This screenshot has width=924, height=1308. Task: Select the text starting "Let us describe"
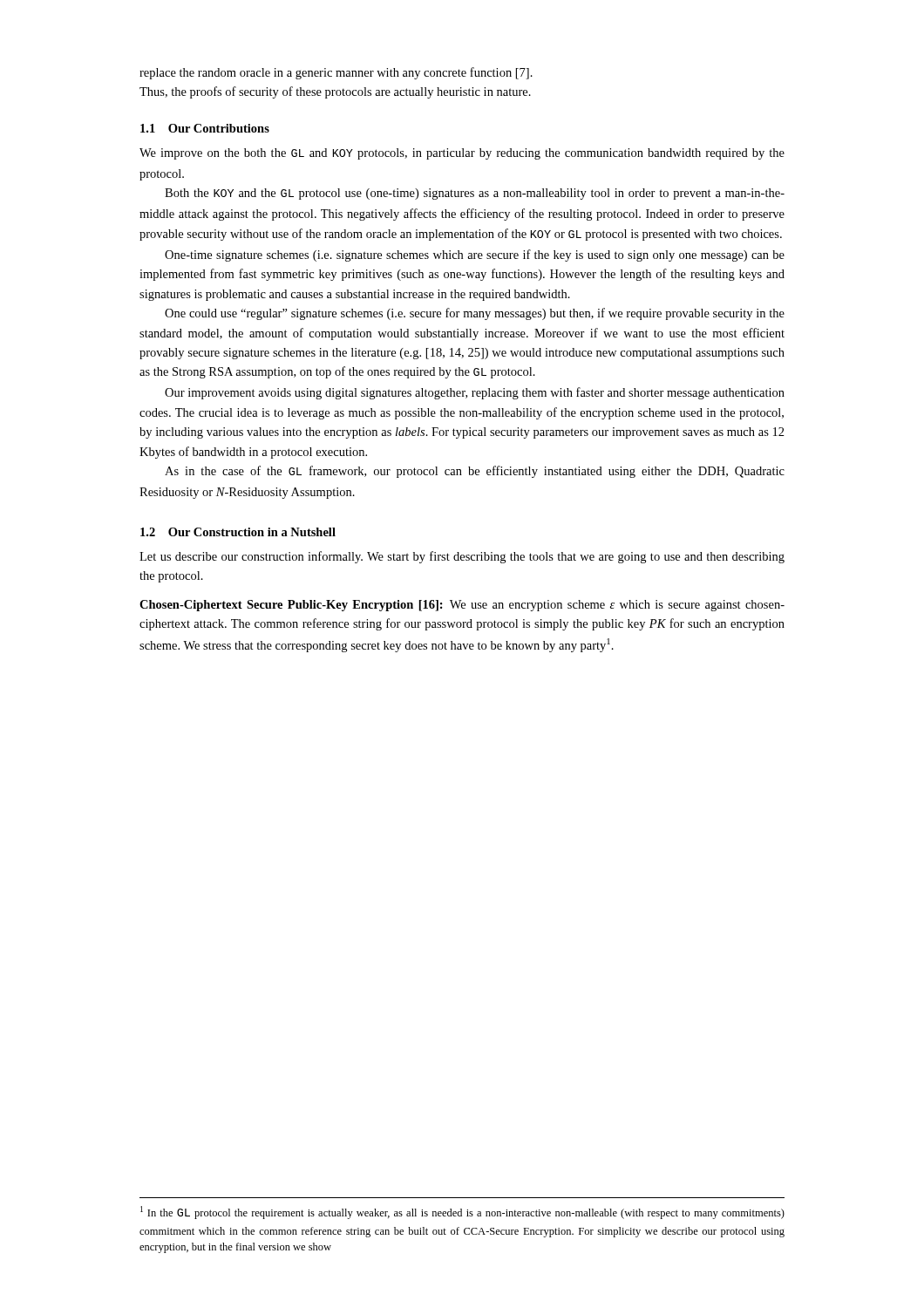(x=462, y=566)
